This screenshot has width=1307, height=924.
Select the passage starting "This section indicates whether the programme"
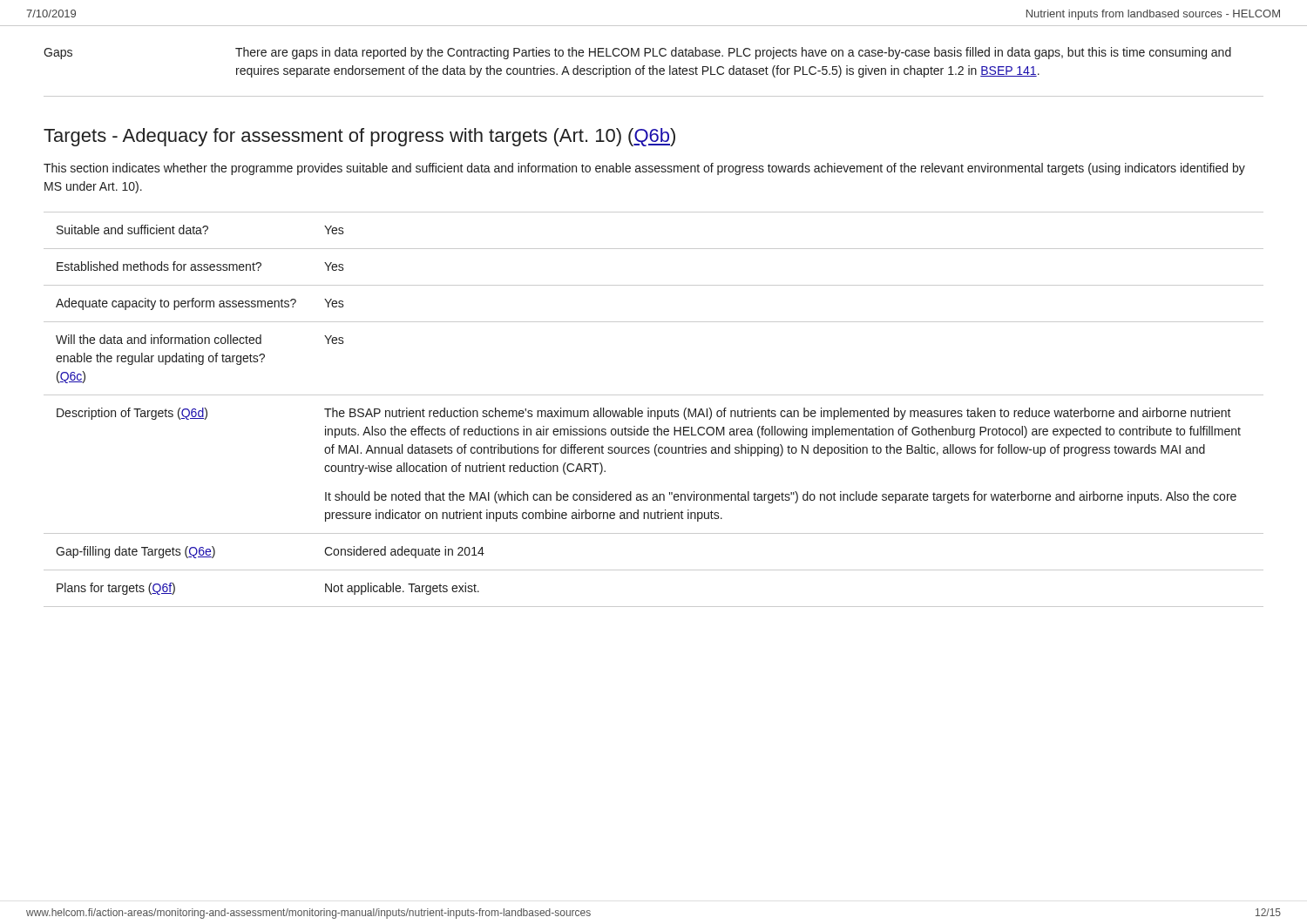[x=644, y=177]
